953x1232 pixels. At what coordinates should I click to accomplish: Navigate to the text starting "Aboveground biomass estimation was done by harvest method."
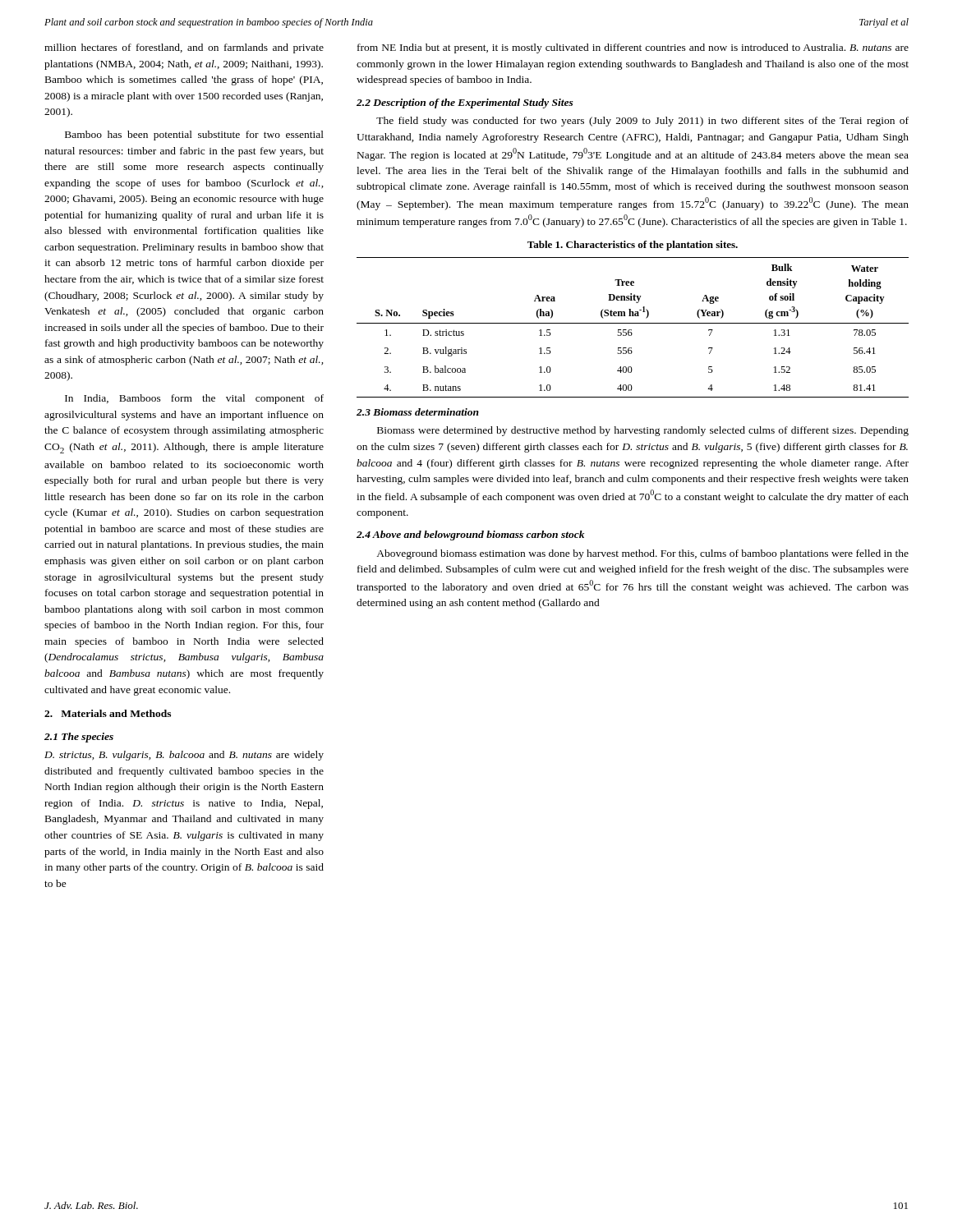coord(633,578)
